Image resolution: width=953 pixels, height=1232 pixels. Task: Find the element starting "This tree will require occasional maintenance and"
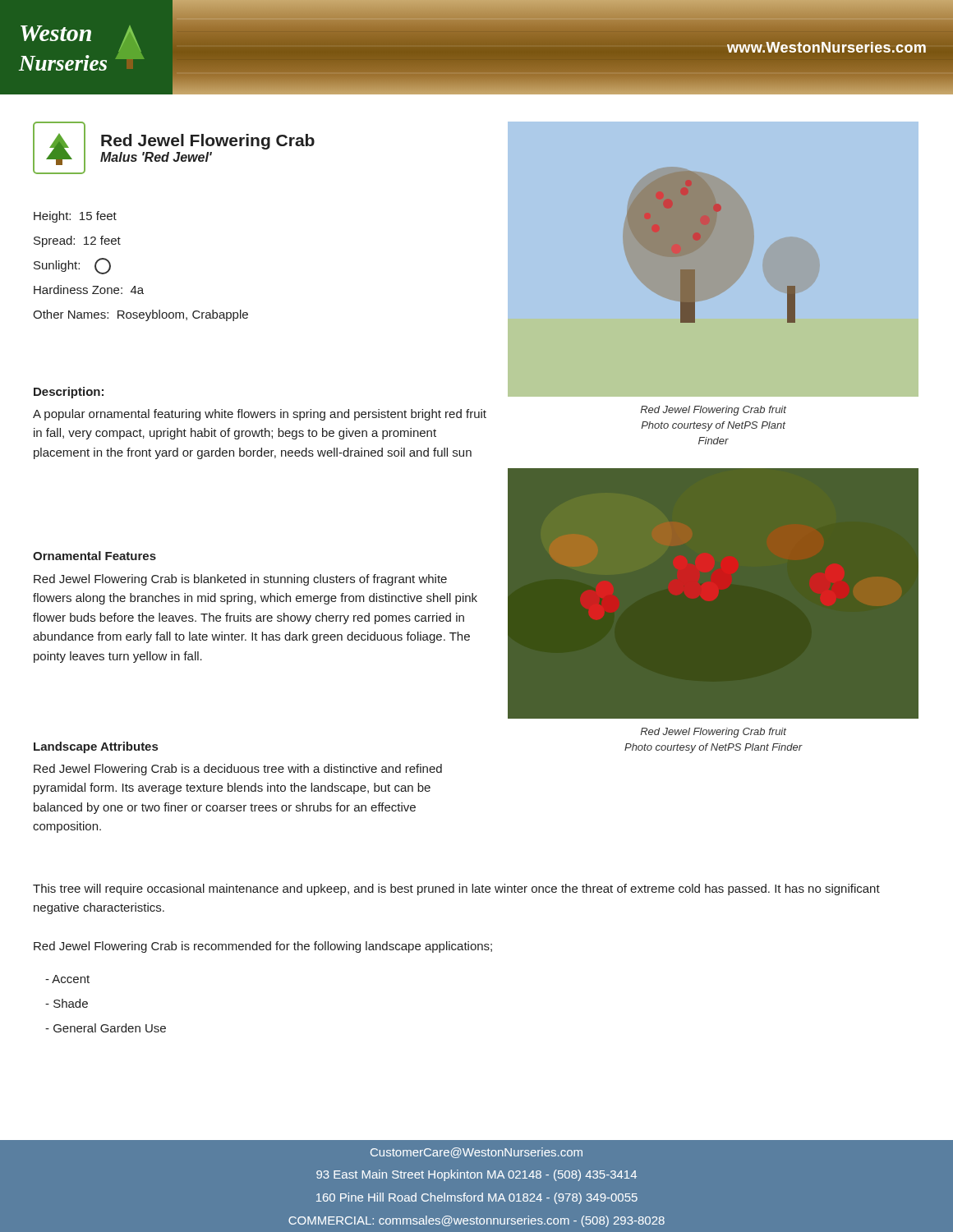tap(456, 898)
